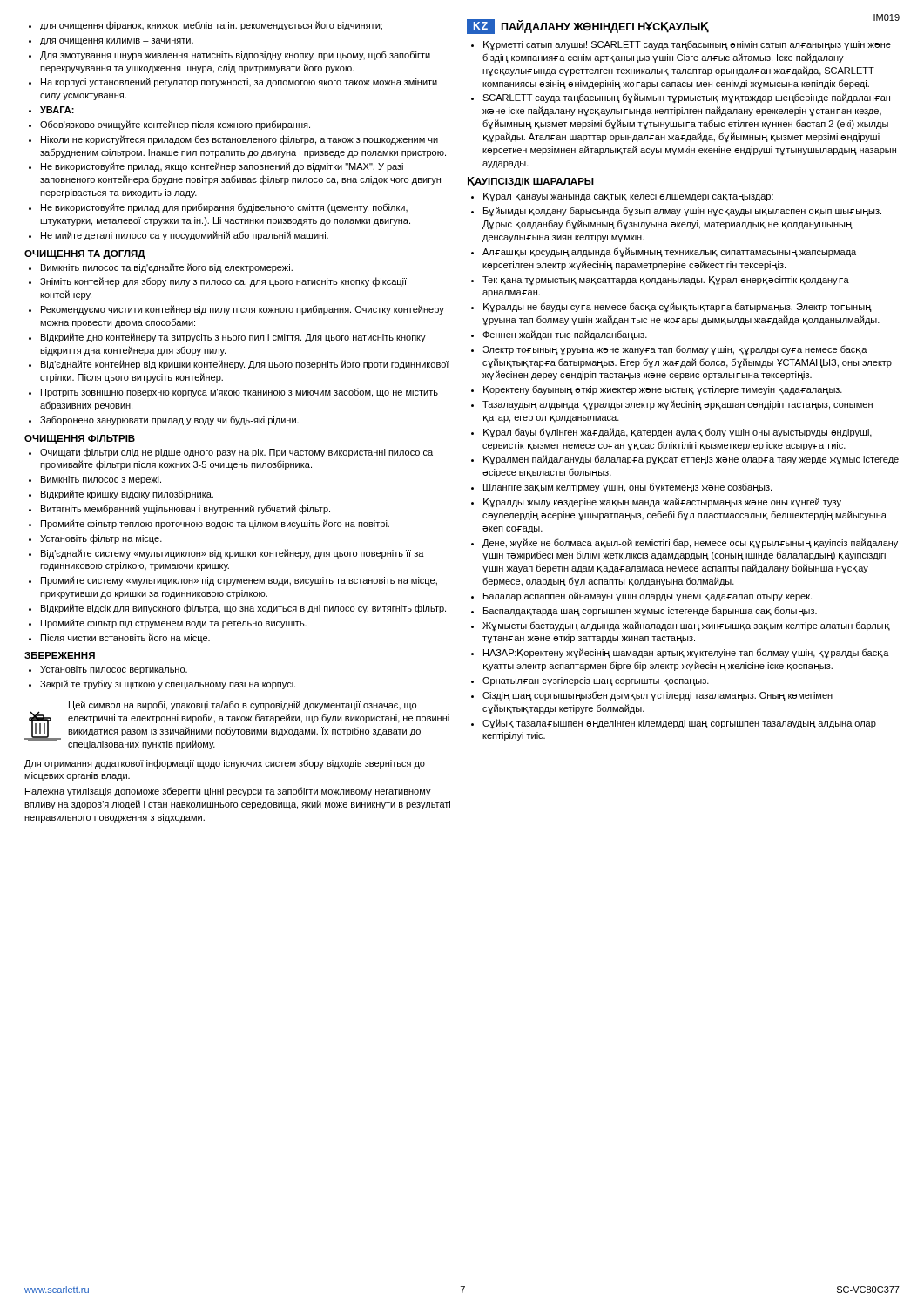The image size is (924, 1307).
Task: Select the region starting "Відкрийте кришку відсіку пилозбірника."
Action: (x=127, y=494)
